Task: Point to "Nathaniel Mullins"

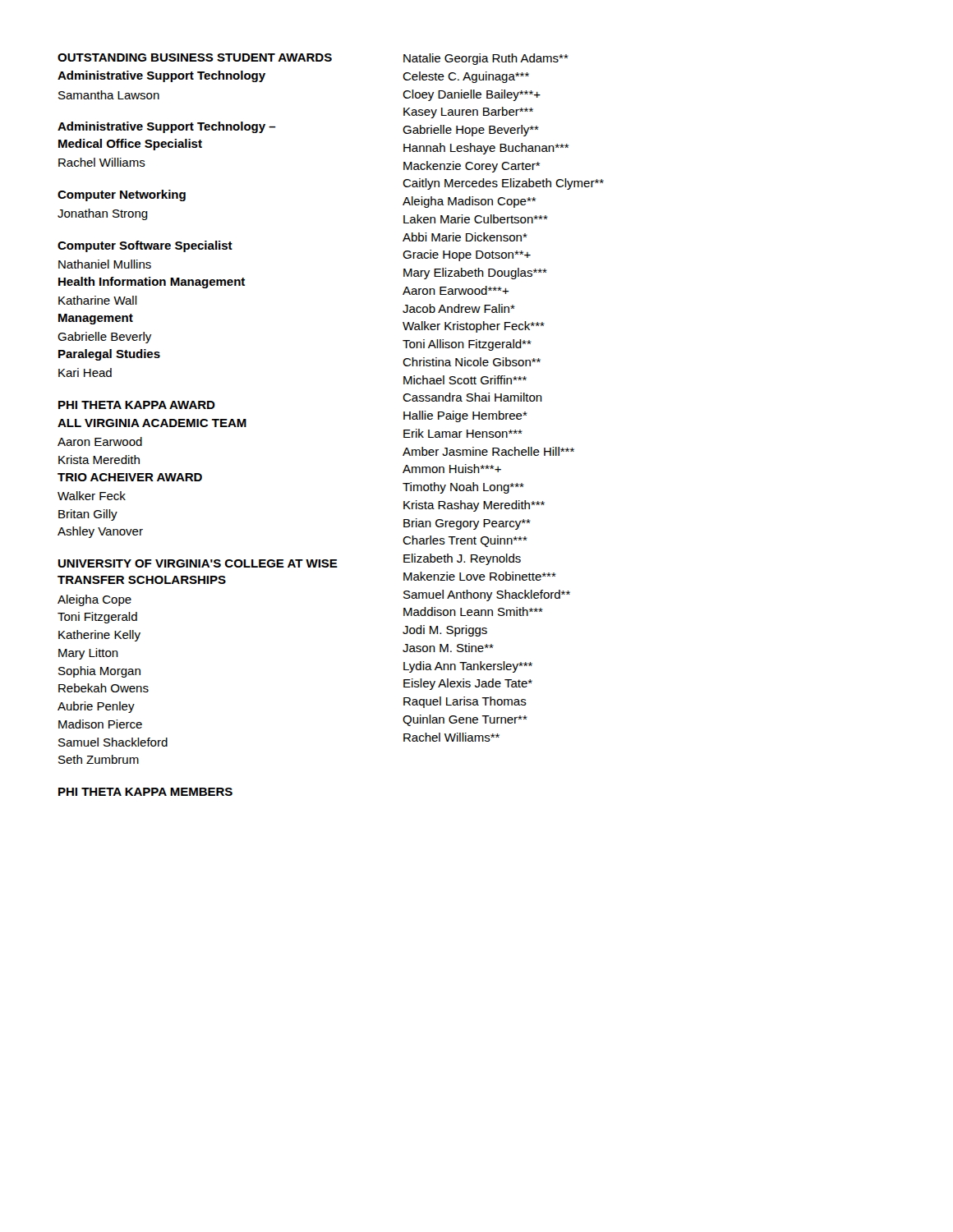Action: click(104, 264)
